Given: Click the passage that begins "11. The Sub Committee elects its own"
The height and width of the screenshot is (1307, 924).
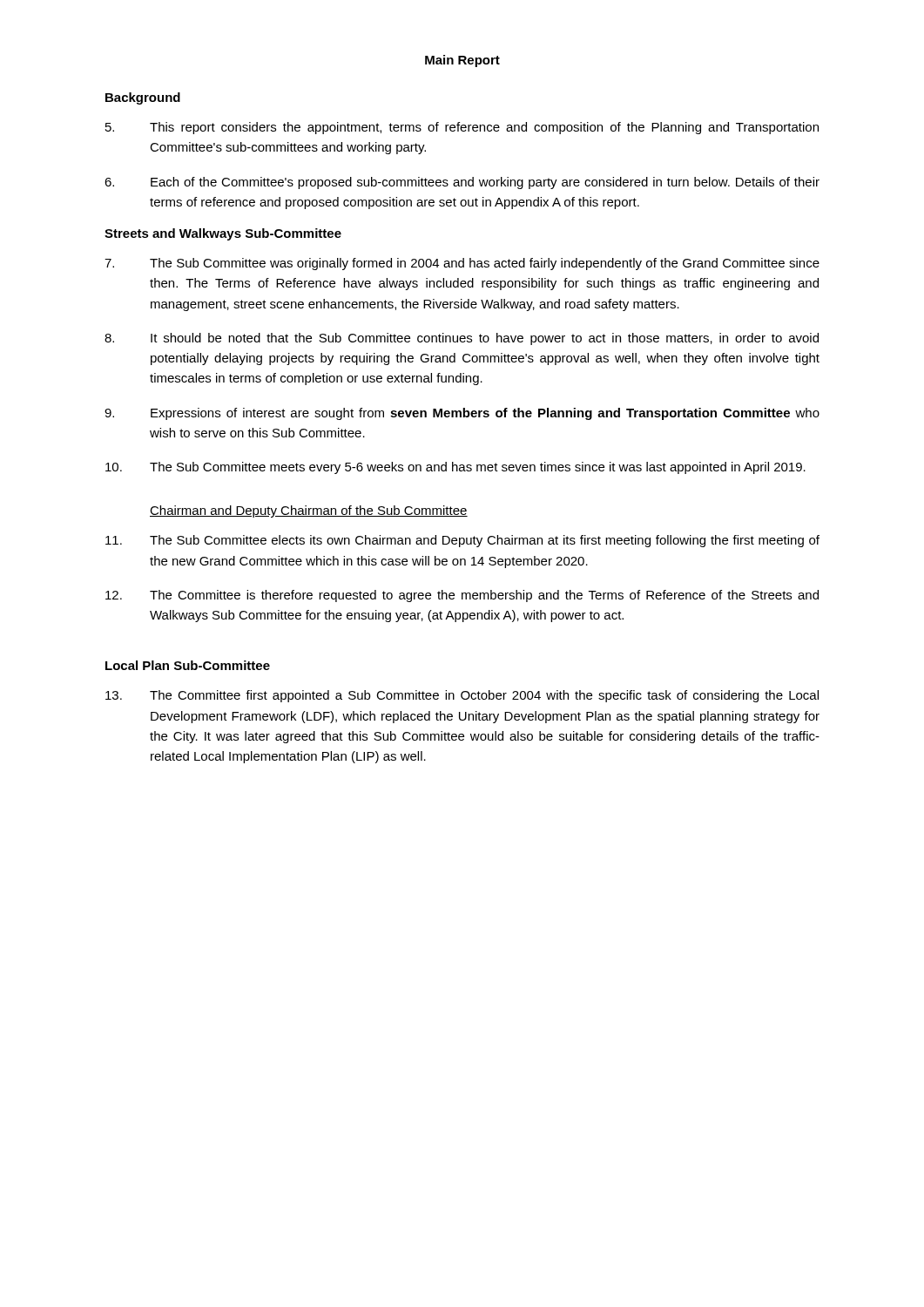Looking at the screenshot, I should 462,550.
